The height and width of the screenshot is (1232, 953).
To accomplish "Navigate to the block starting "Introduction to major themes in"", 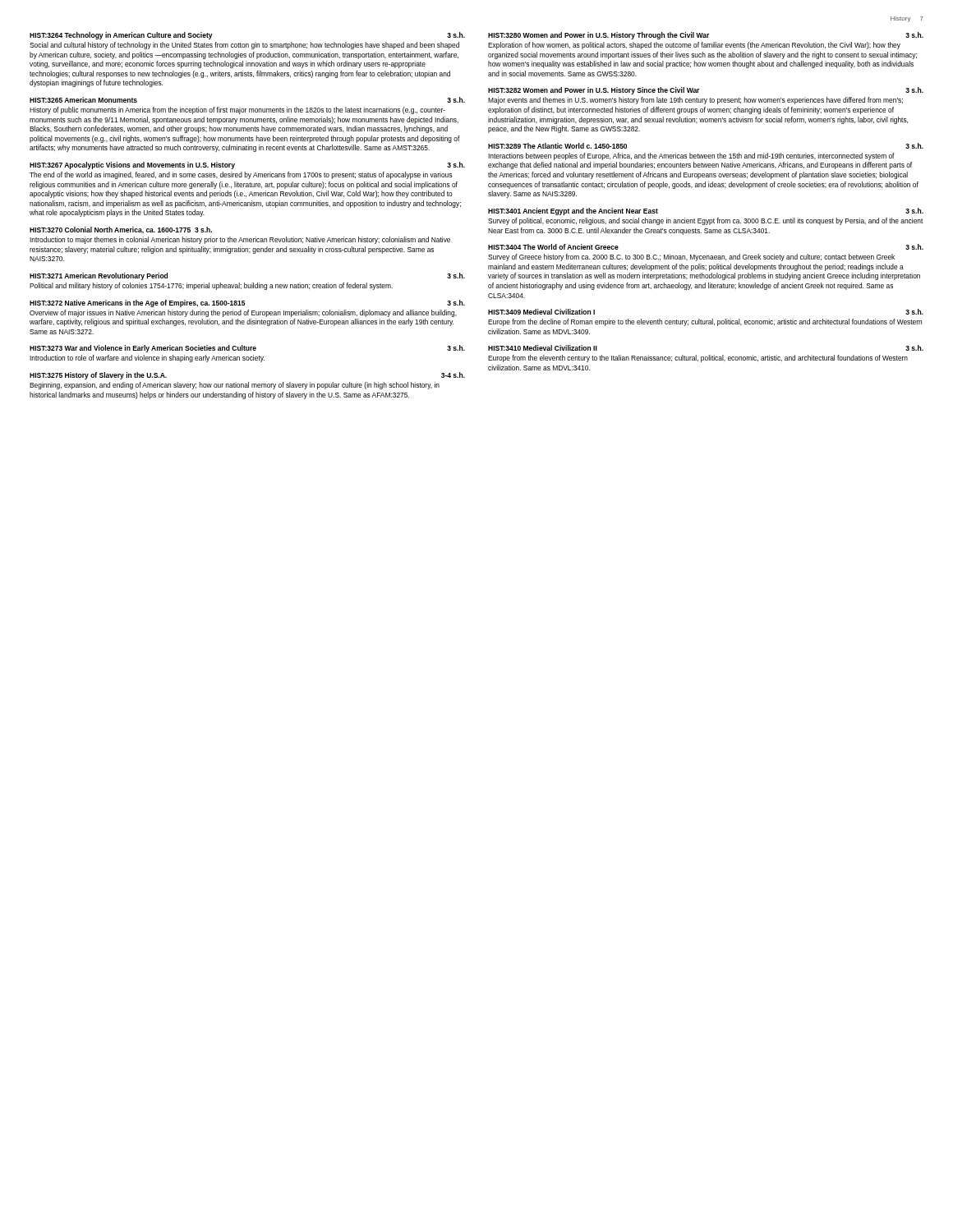I will click(x=240, y=249).
